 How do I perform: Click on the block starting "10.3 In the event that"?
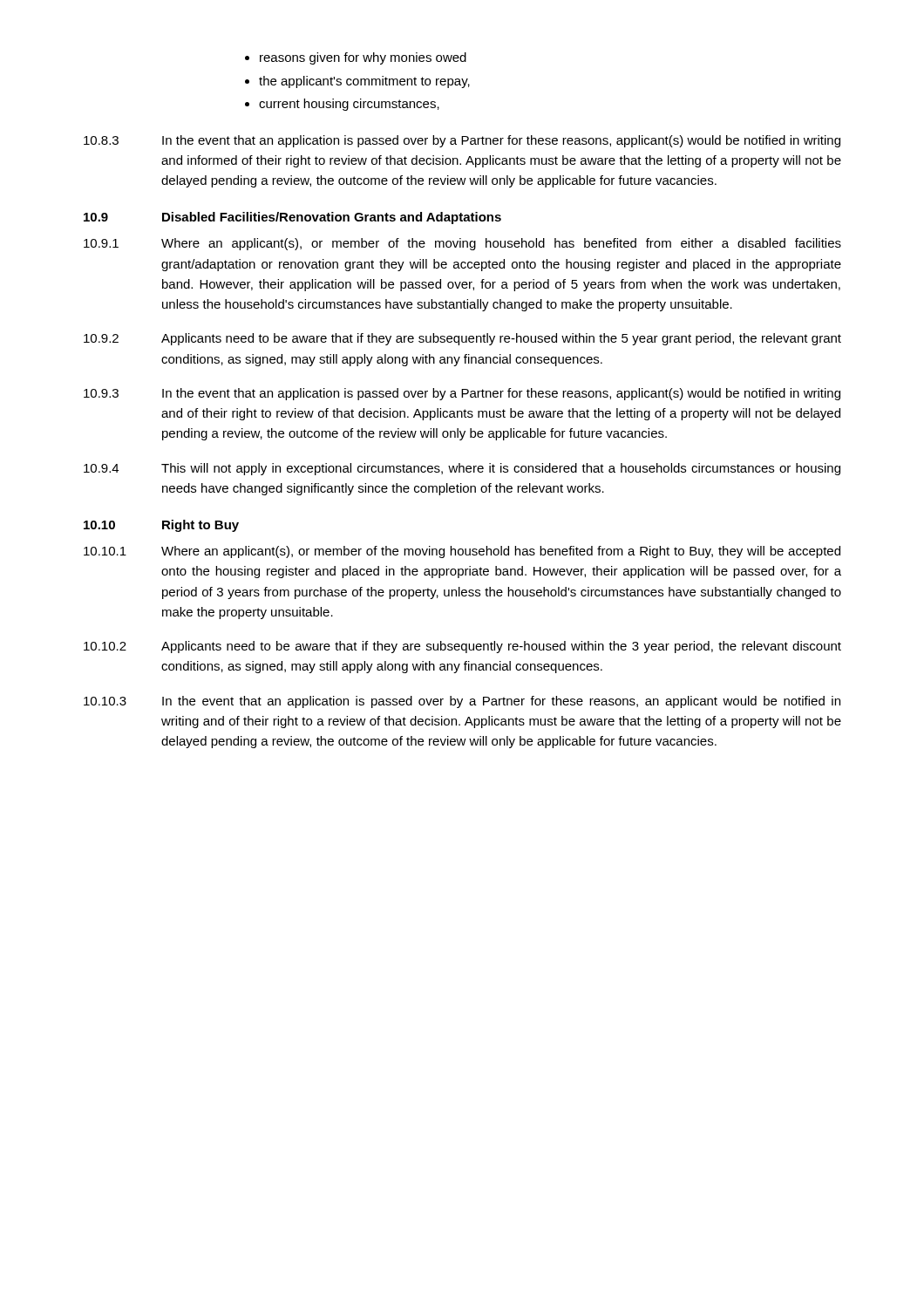[462, 721]
